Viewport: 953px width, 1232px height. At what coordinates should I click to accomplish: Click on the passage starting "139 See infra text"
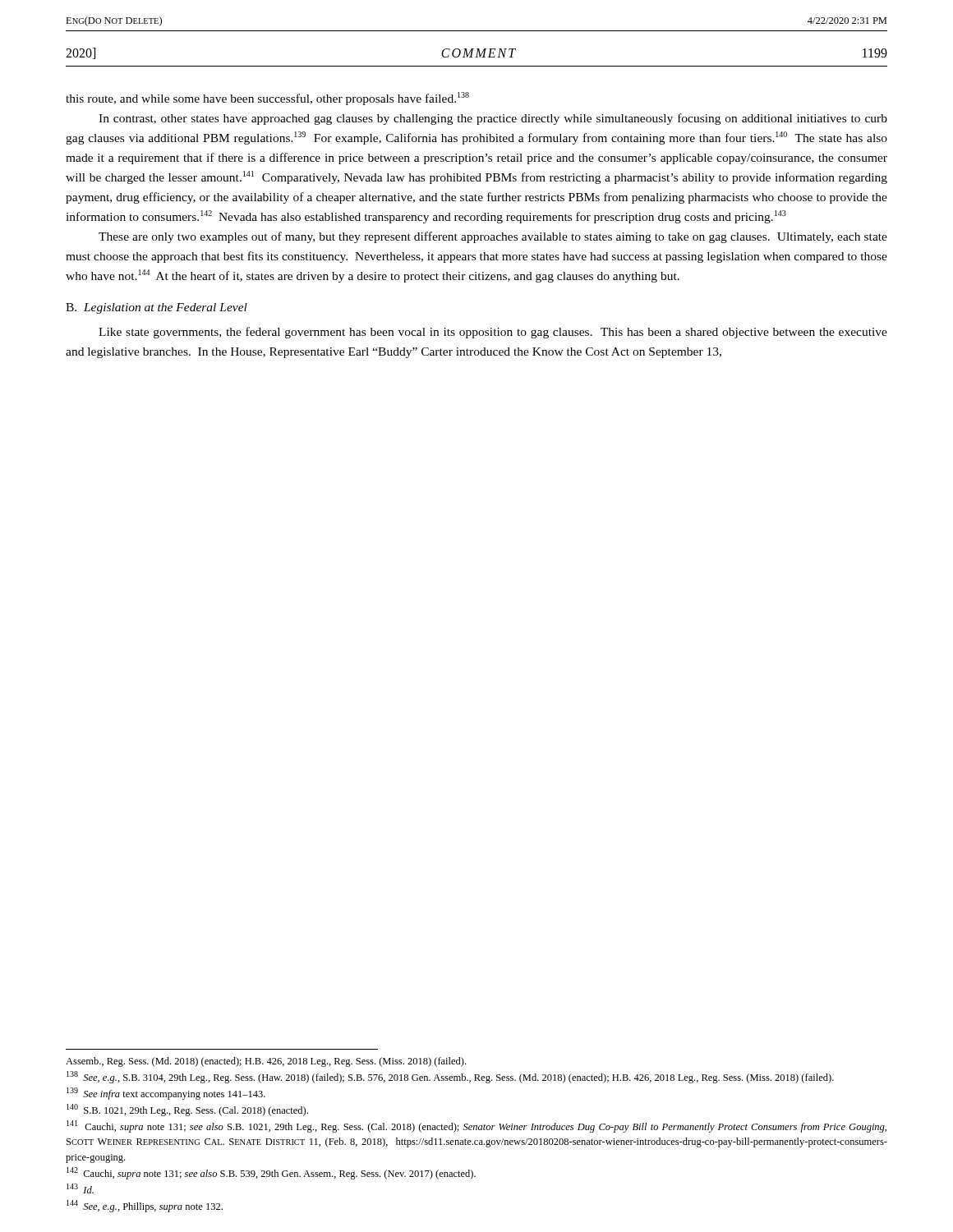coord(166,1093)
